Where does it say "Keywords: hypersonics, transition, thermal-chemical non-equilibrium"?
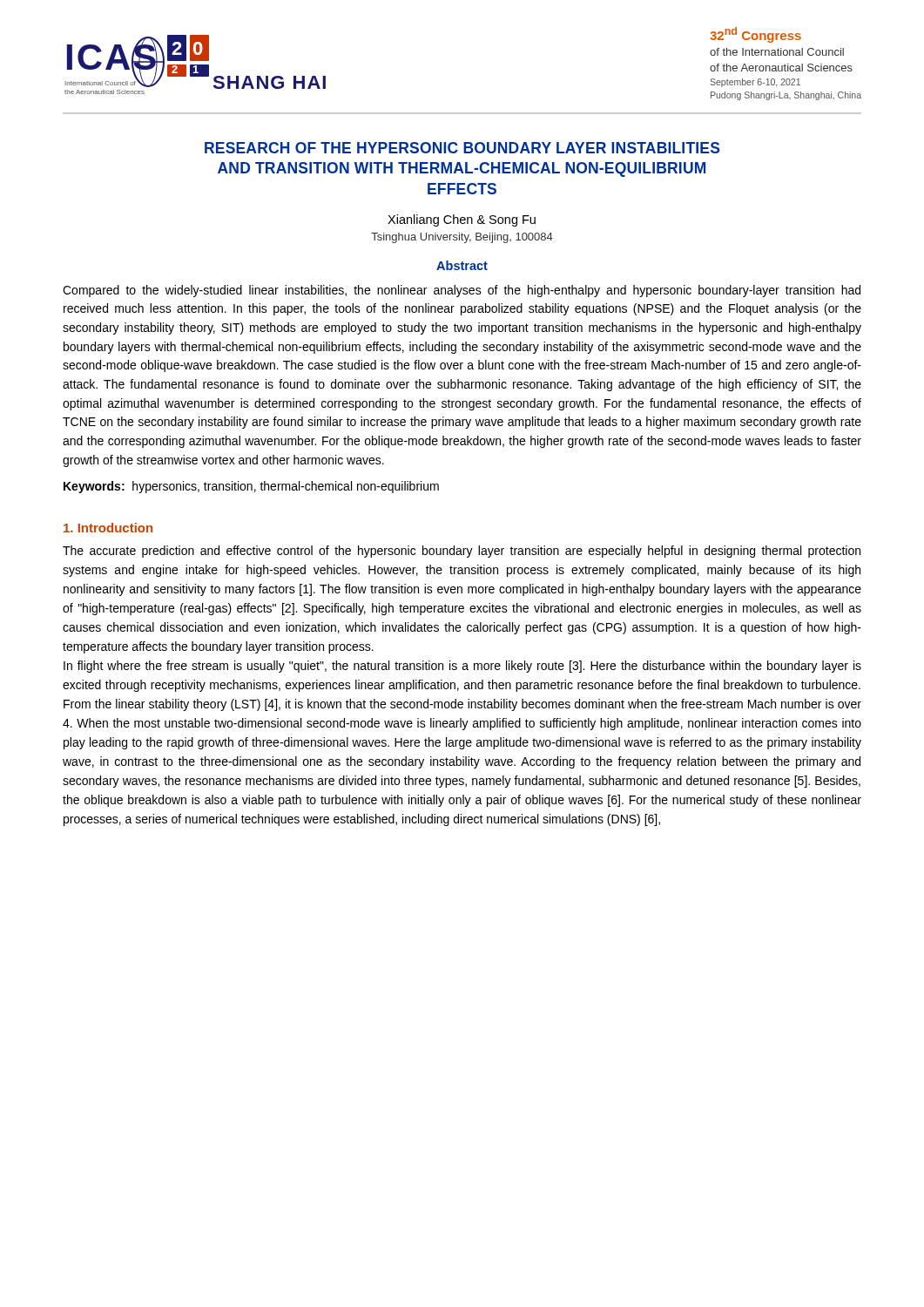The image size is (924, 1307). pos(251,486)
